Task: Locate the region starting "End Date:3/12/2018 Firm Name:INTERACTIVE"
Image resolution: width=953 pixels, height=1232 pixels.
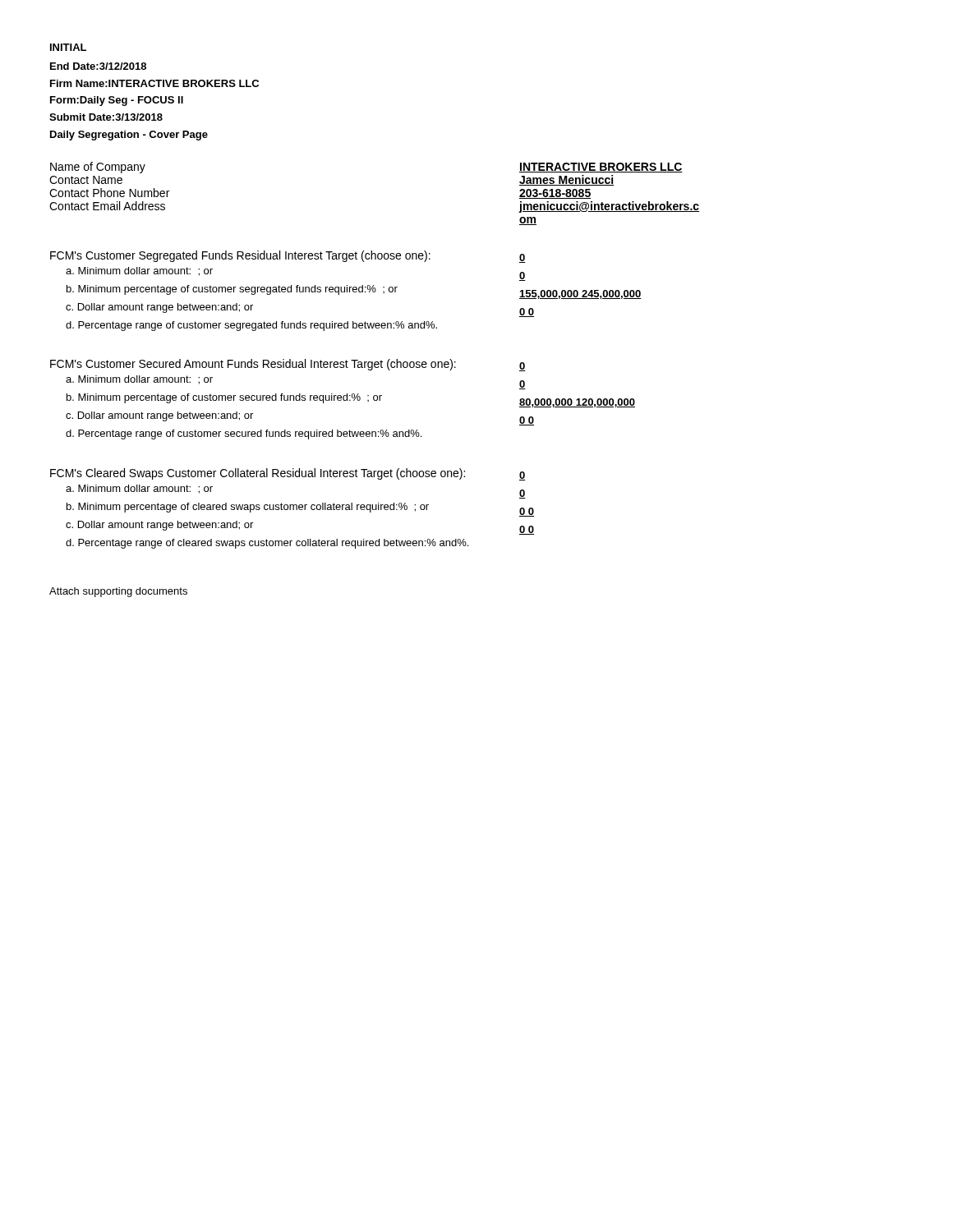Action: pos(154,100)
